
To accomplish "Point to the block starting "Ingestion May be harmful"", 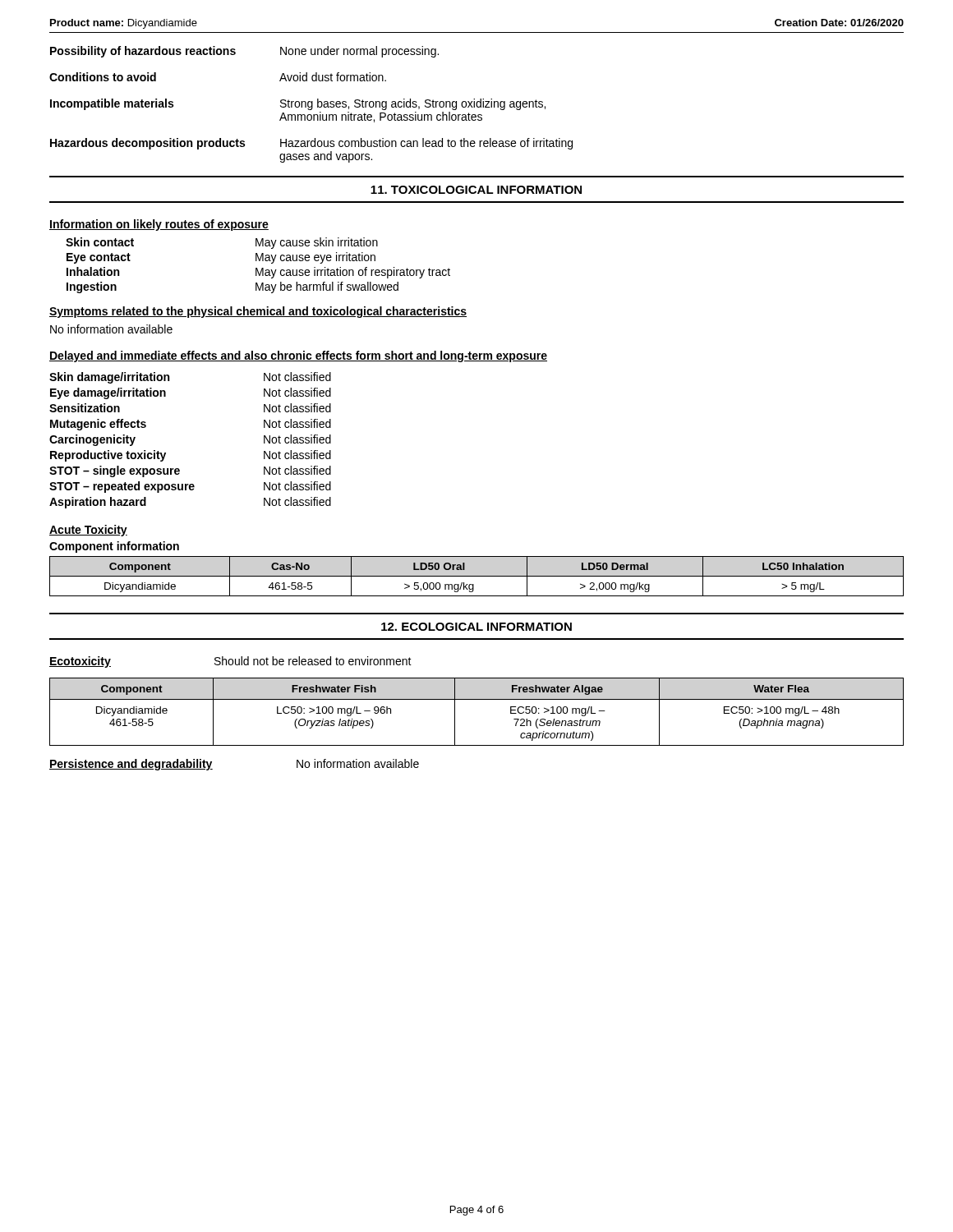I will (91, 287).
